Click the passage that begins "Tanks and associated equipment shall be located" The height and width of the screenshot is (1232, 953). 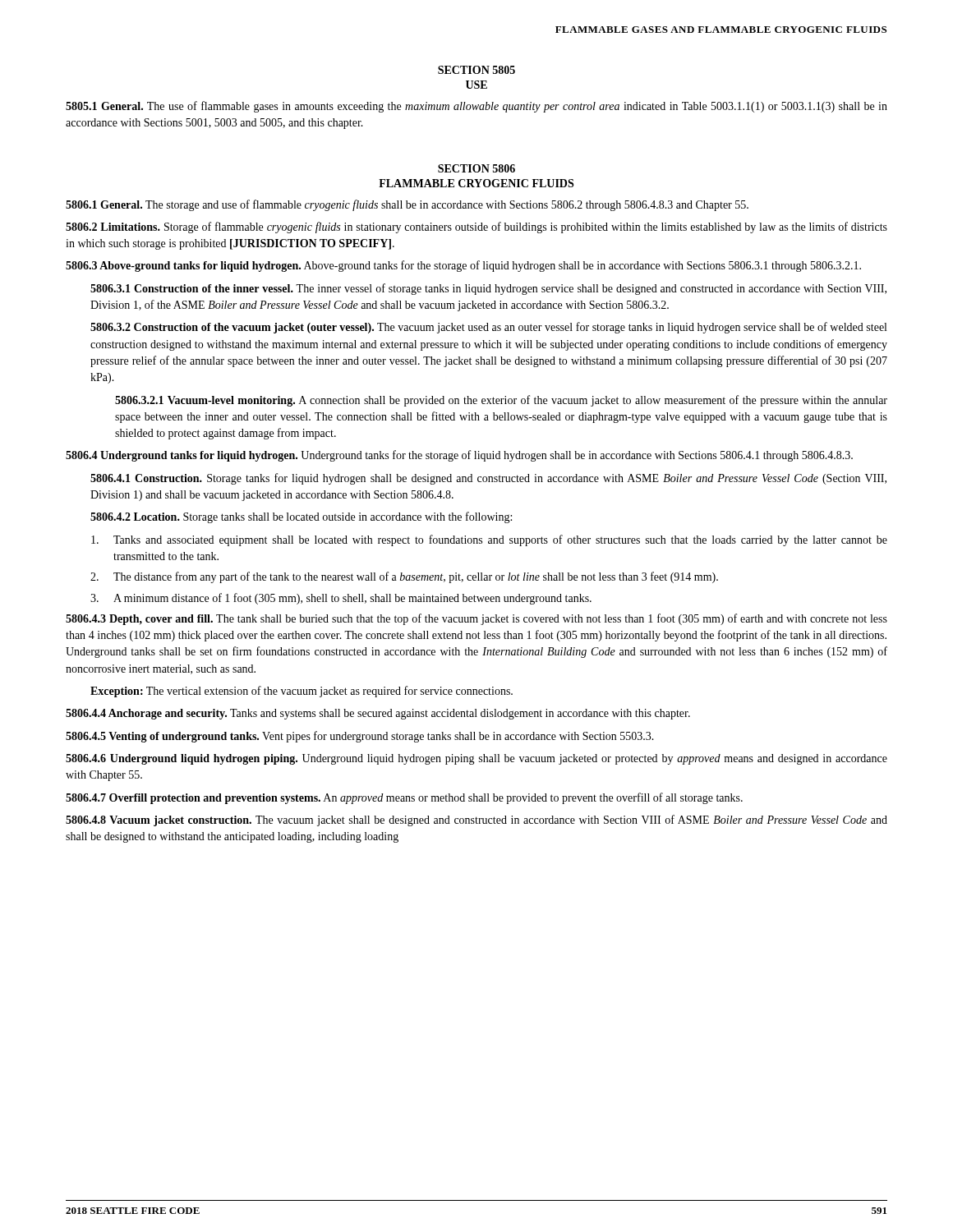489,549
